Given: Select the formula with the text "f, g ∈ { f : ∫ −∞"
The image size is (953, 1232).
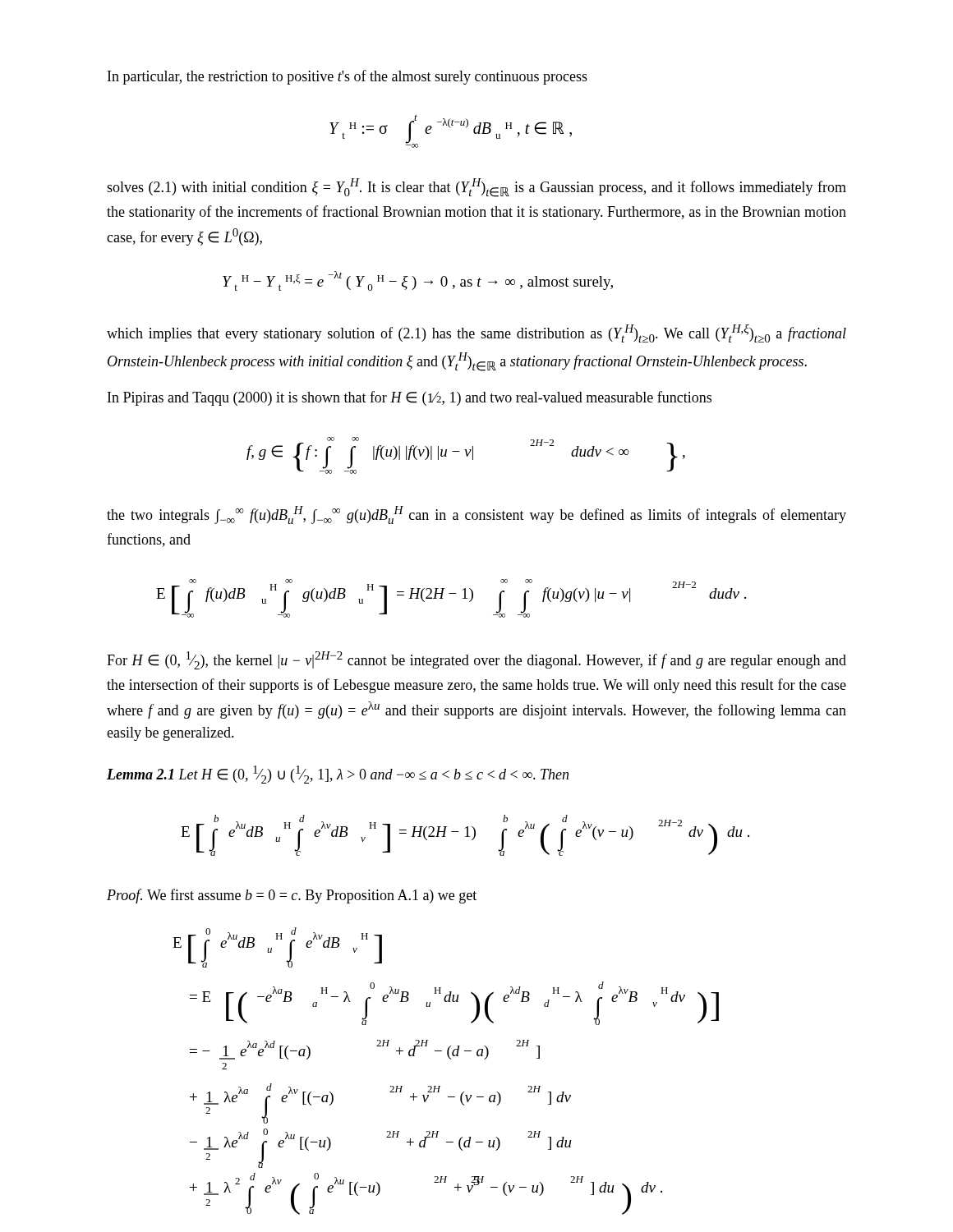Looking at the screenshot, I should click(476, 452).
